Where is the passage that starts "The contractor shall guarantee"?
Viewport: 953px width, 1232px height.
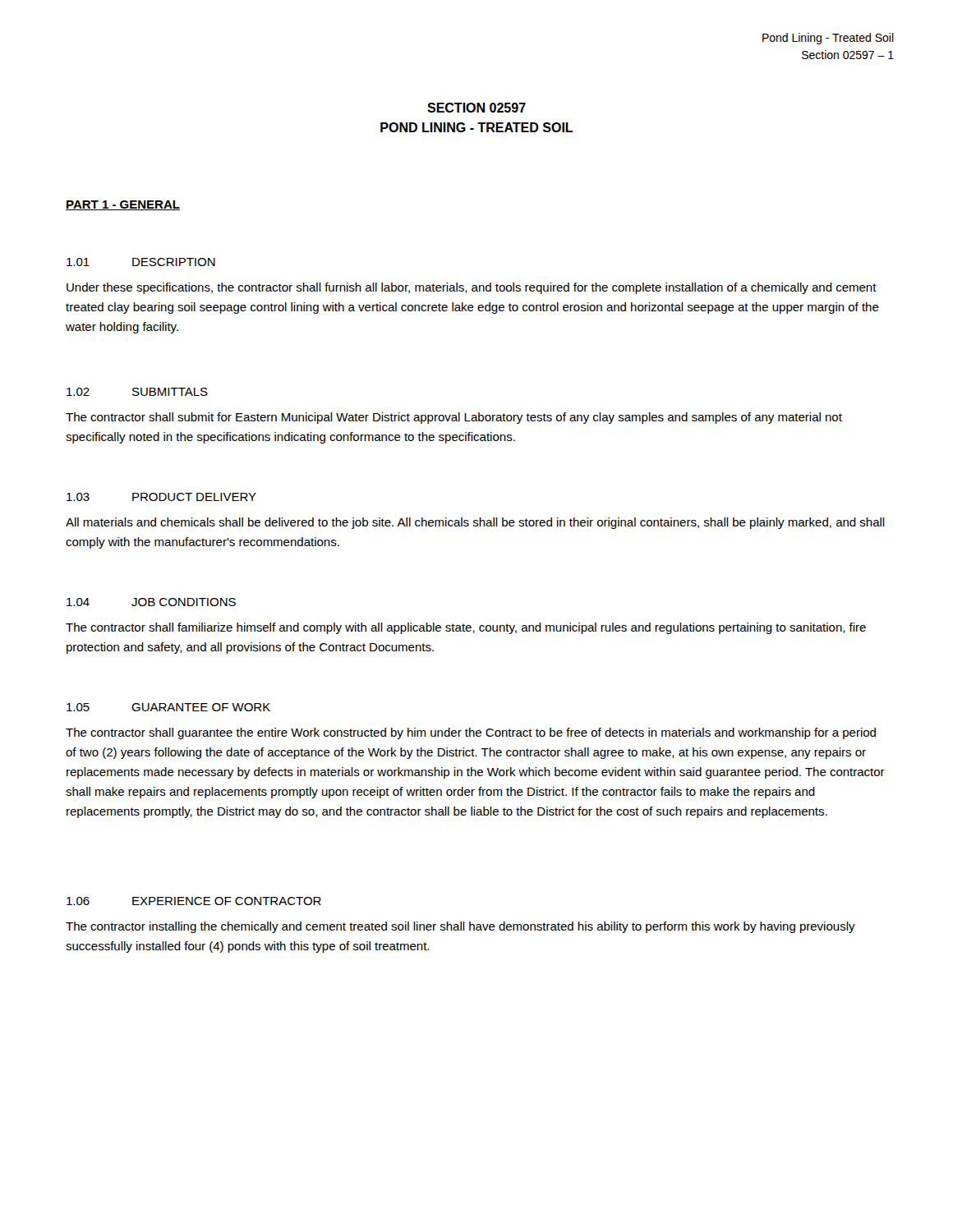point(476,772)
